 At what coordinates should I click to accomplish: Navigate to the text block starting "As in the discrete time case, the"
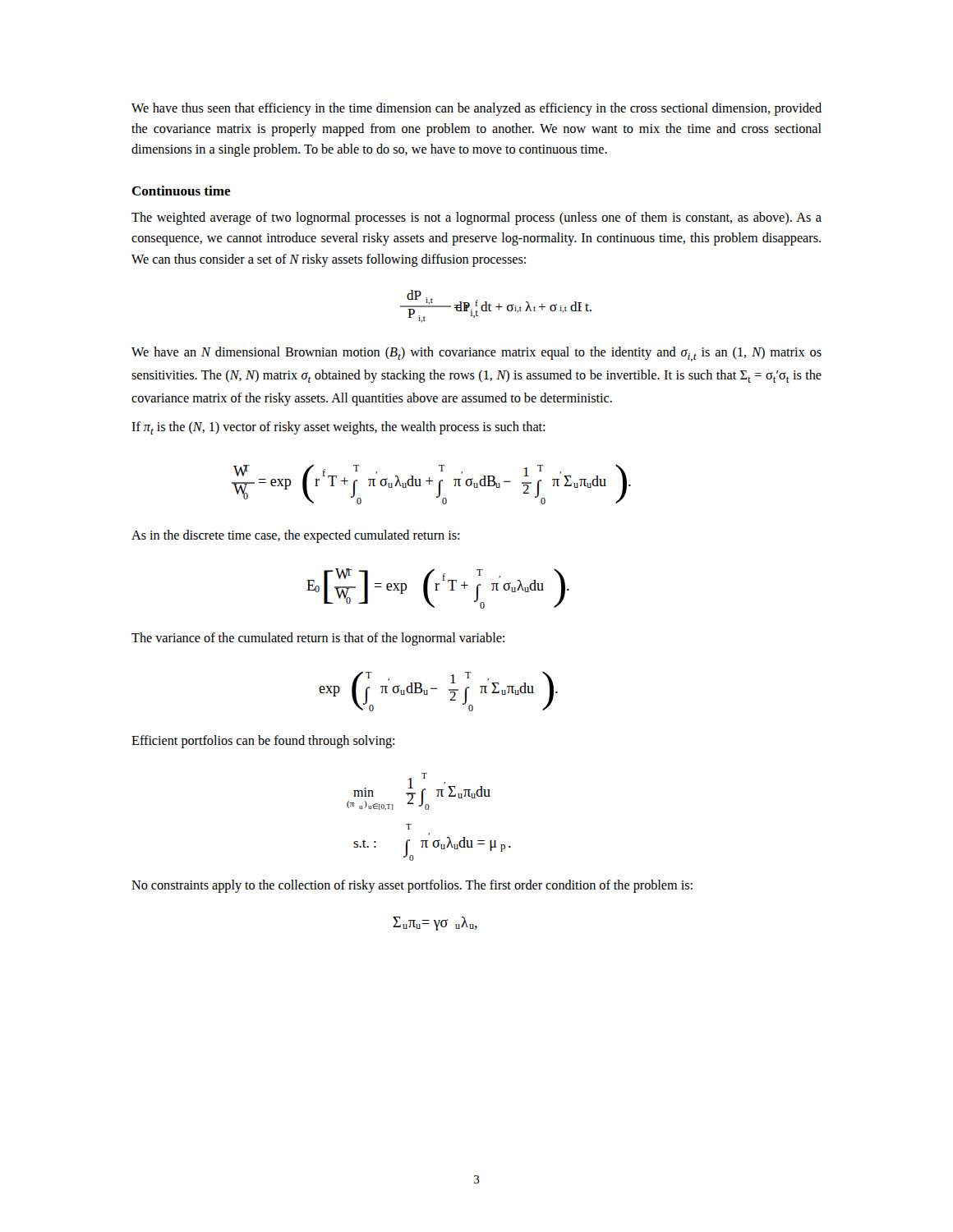coord(296,536)
